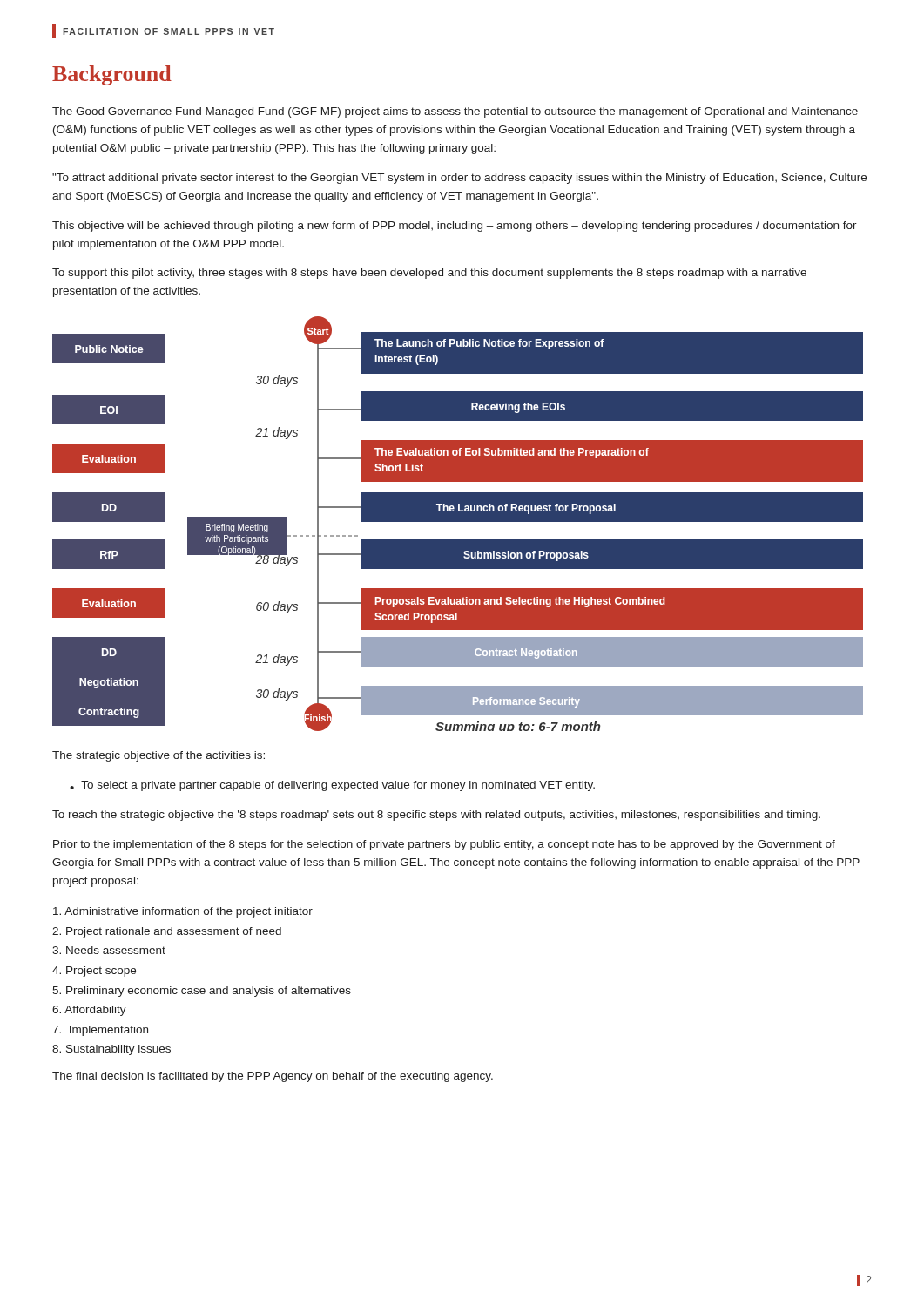Find the element starting ""To attract additional private sector interest"
The width and height of the screenshot is (924, 1307).
pyautogui.click(x=460, y=186)
